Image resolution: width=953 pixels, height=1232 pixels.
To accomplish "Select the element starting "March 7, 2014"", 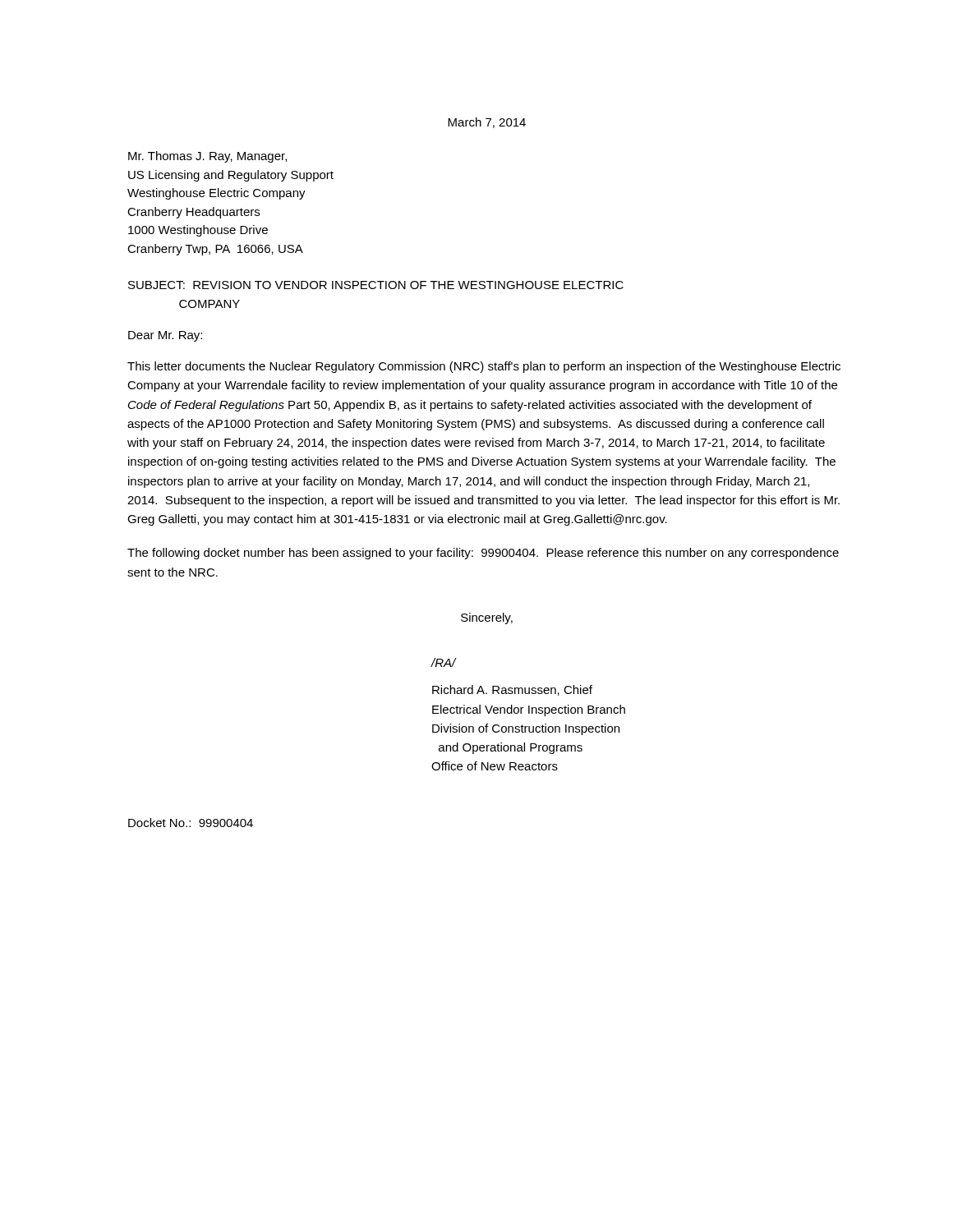I will click(x=487, y=122).
